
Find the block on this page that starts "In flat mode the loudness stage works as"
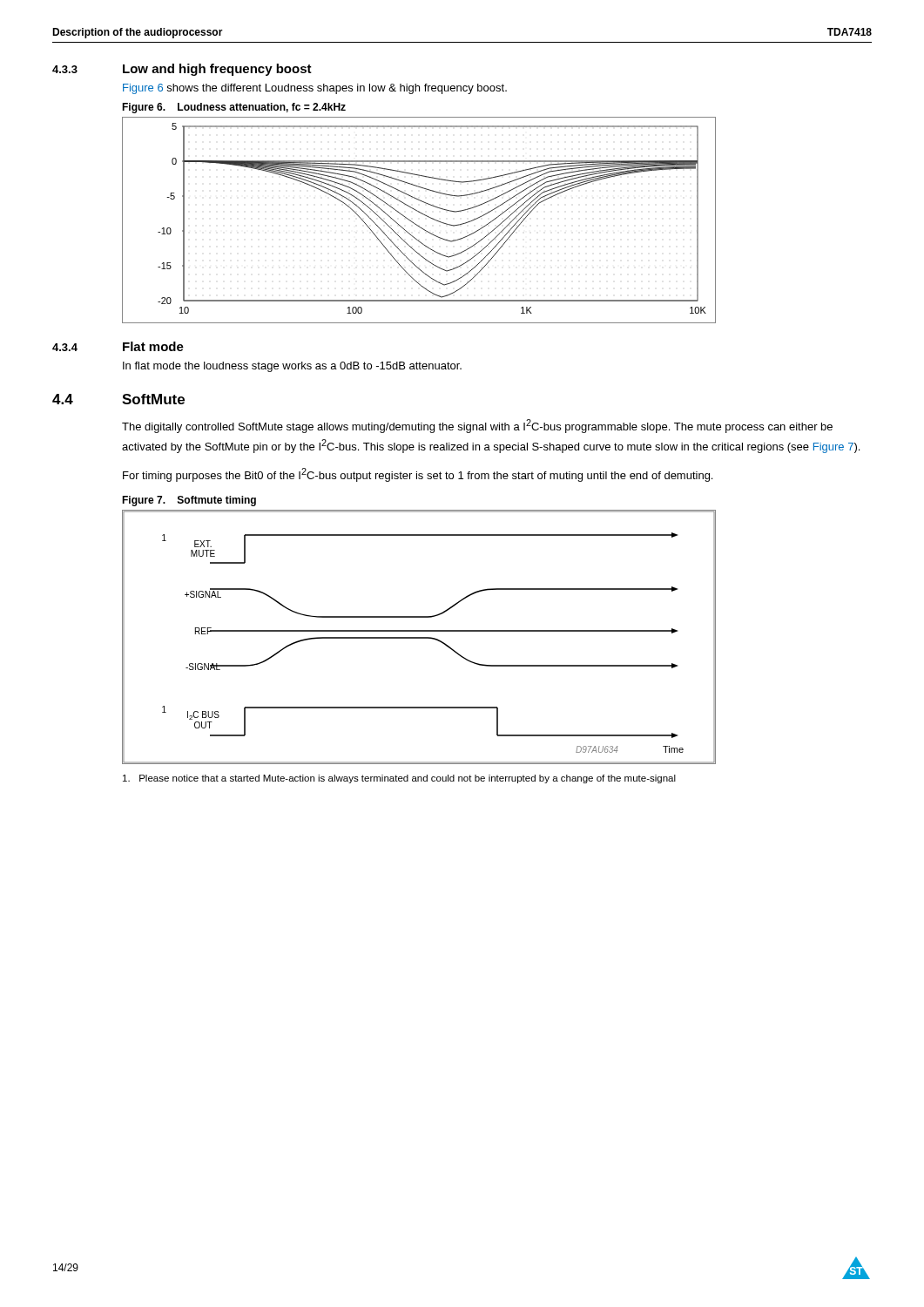(292, 366)
